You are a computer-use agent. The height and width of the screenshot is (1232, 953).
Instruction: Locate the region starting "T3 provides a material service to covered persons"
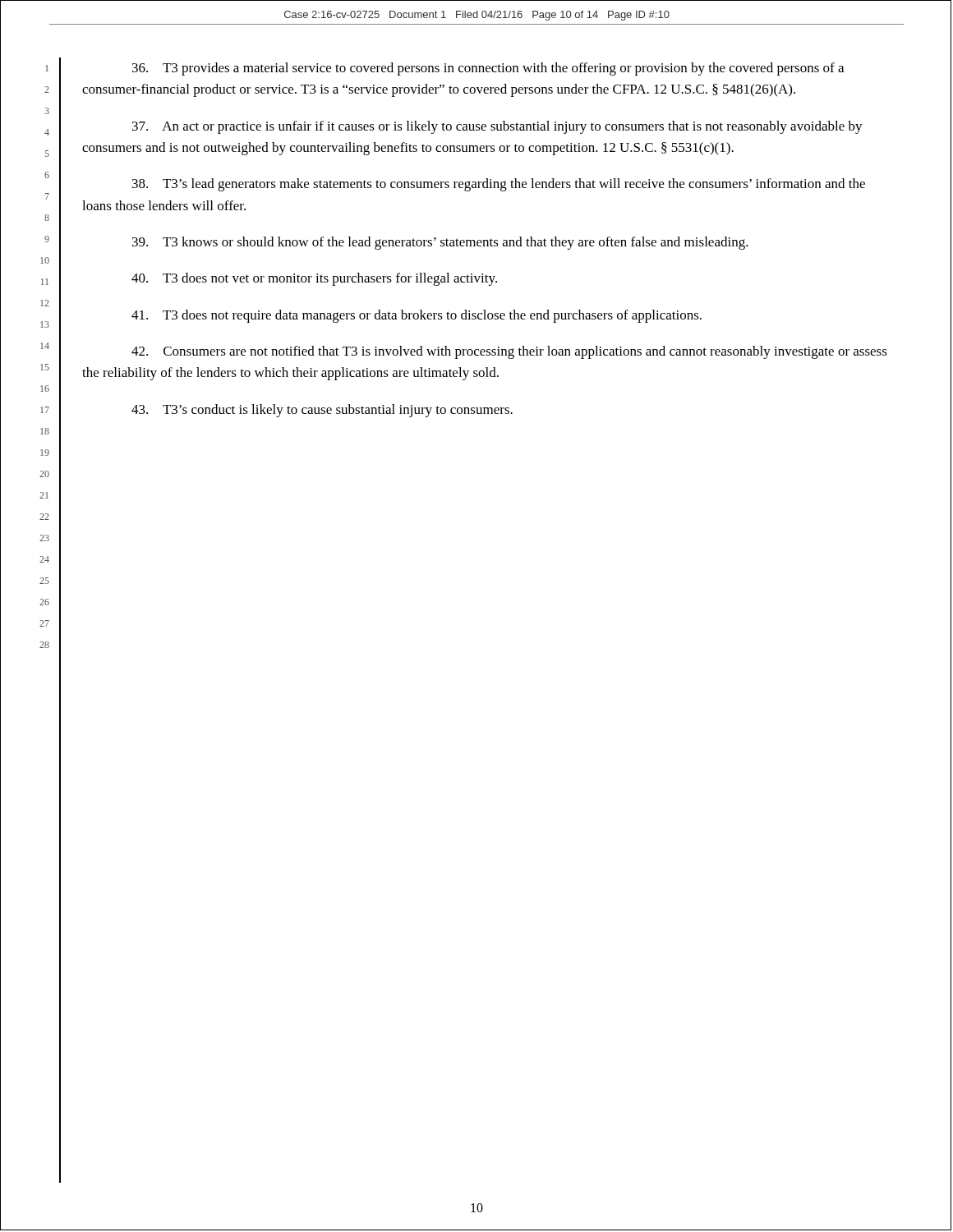pos(463,79)
